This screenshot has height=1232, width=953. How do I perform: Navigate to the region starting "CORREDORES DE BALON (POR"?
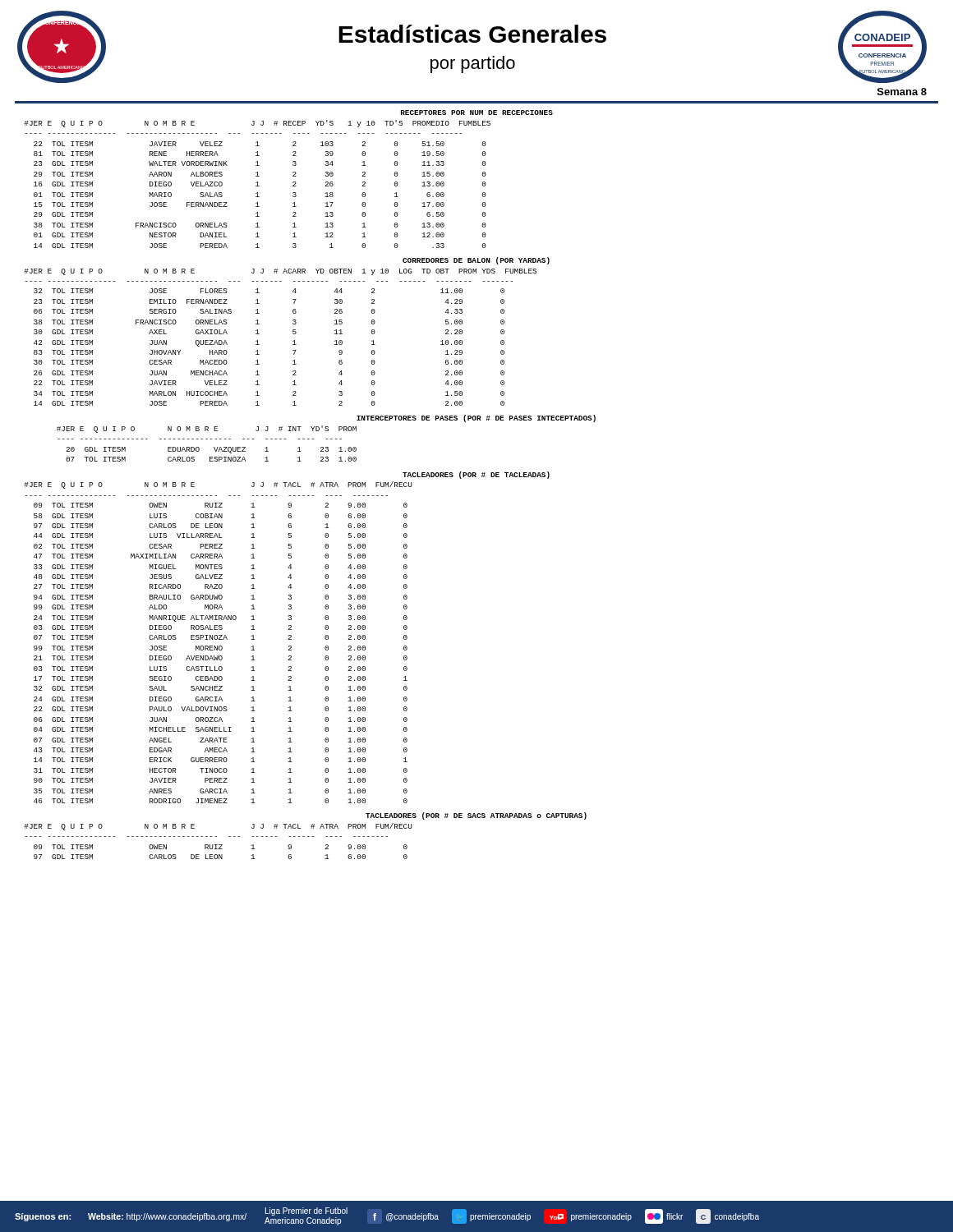coord(476,261)
